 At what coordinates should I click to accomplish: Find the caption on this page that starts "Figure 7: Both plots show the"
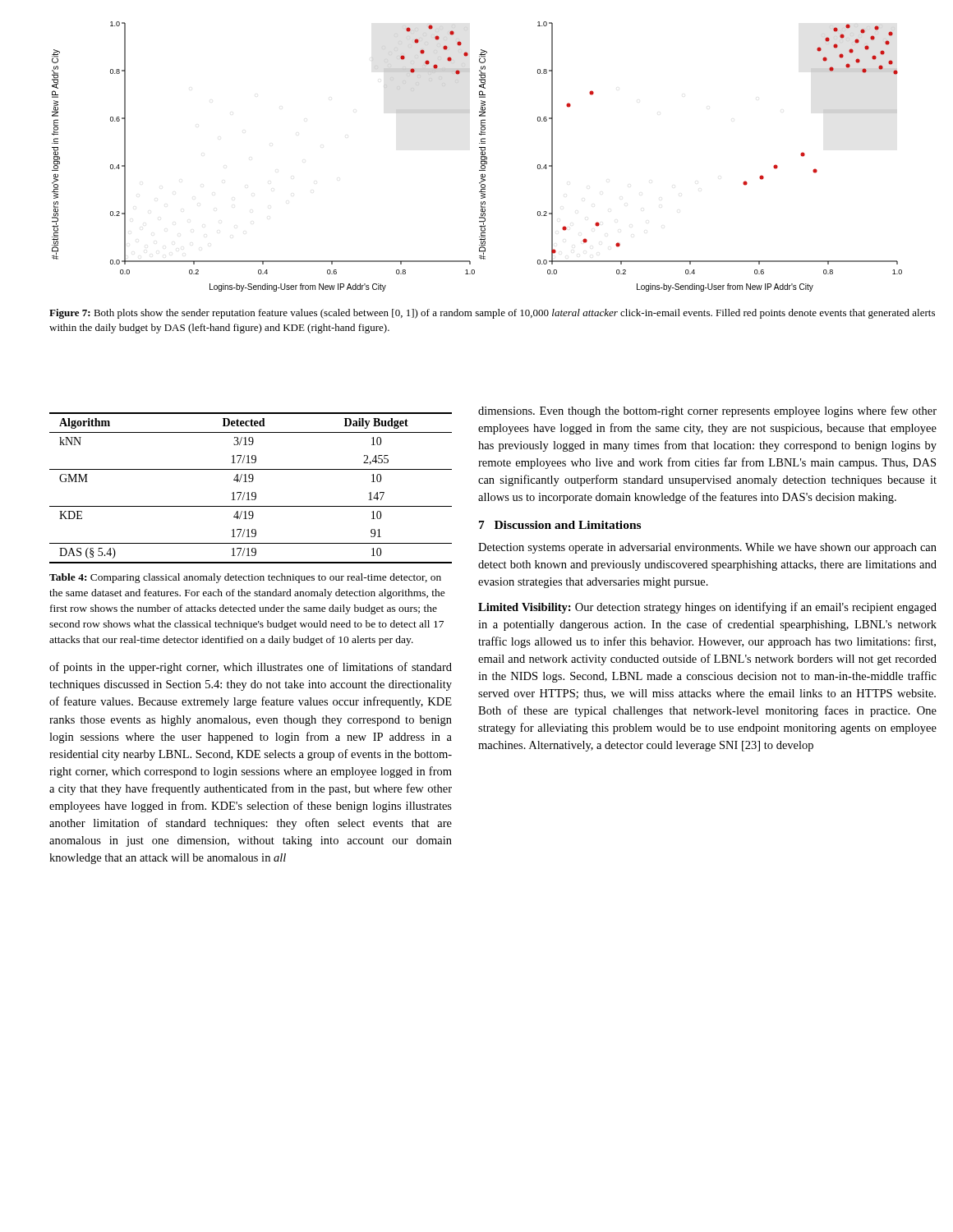click(492, 320)
